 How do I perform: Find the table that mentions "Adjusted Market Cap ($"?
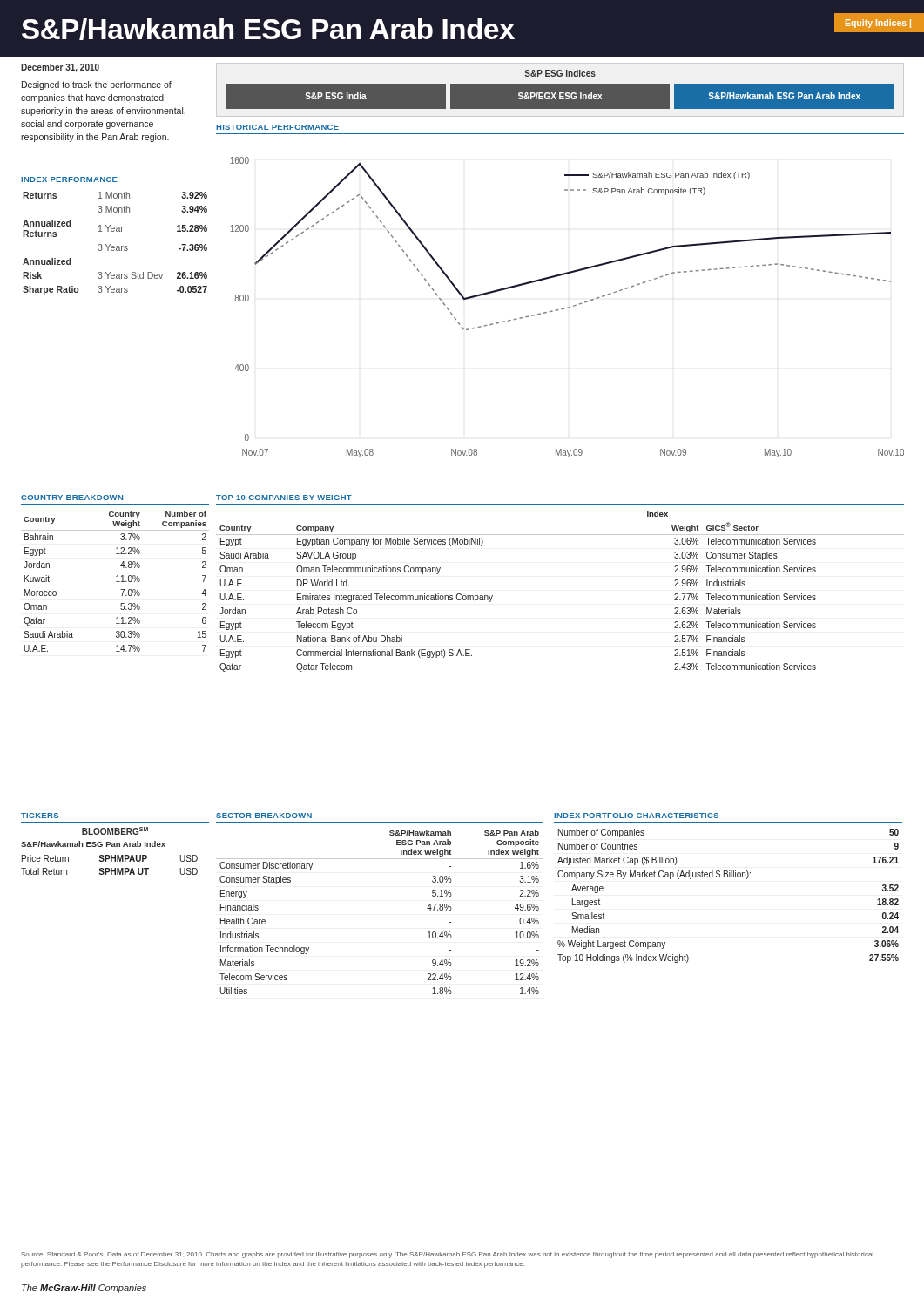728,896
